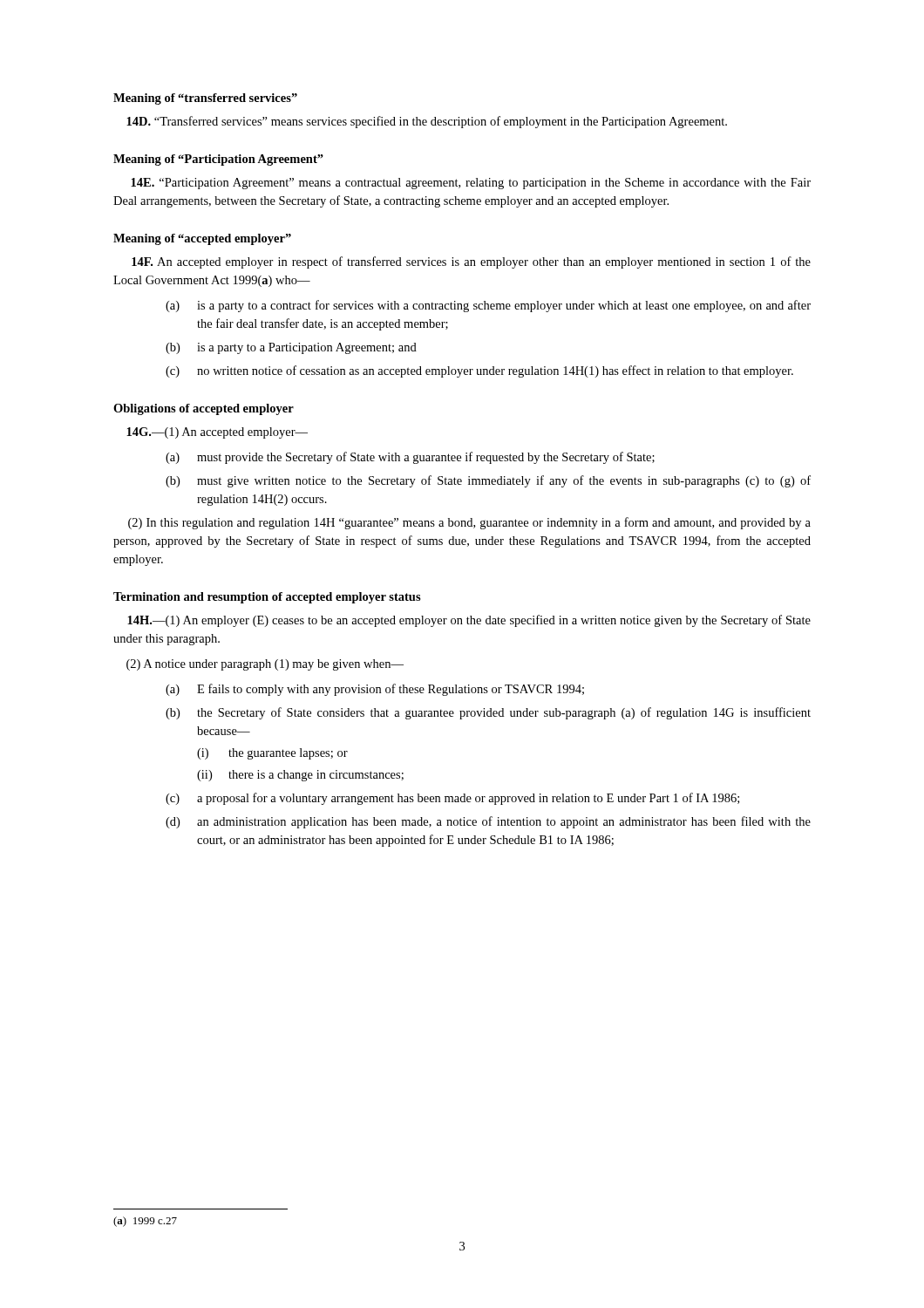Screen dimensions: 1308x924
Task: Select the element starting "Termination and resumption"
Action: pos(267,597)
